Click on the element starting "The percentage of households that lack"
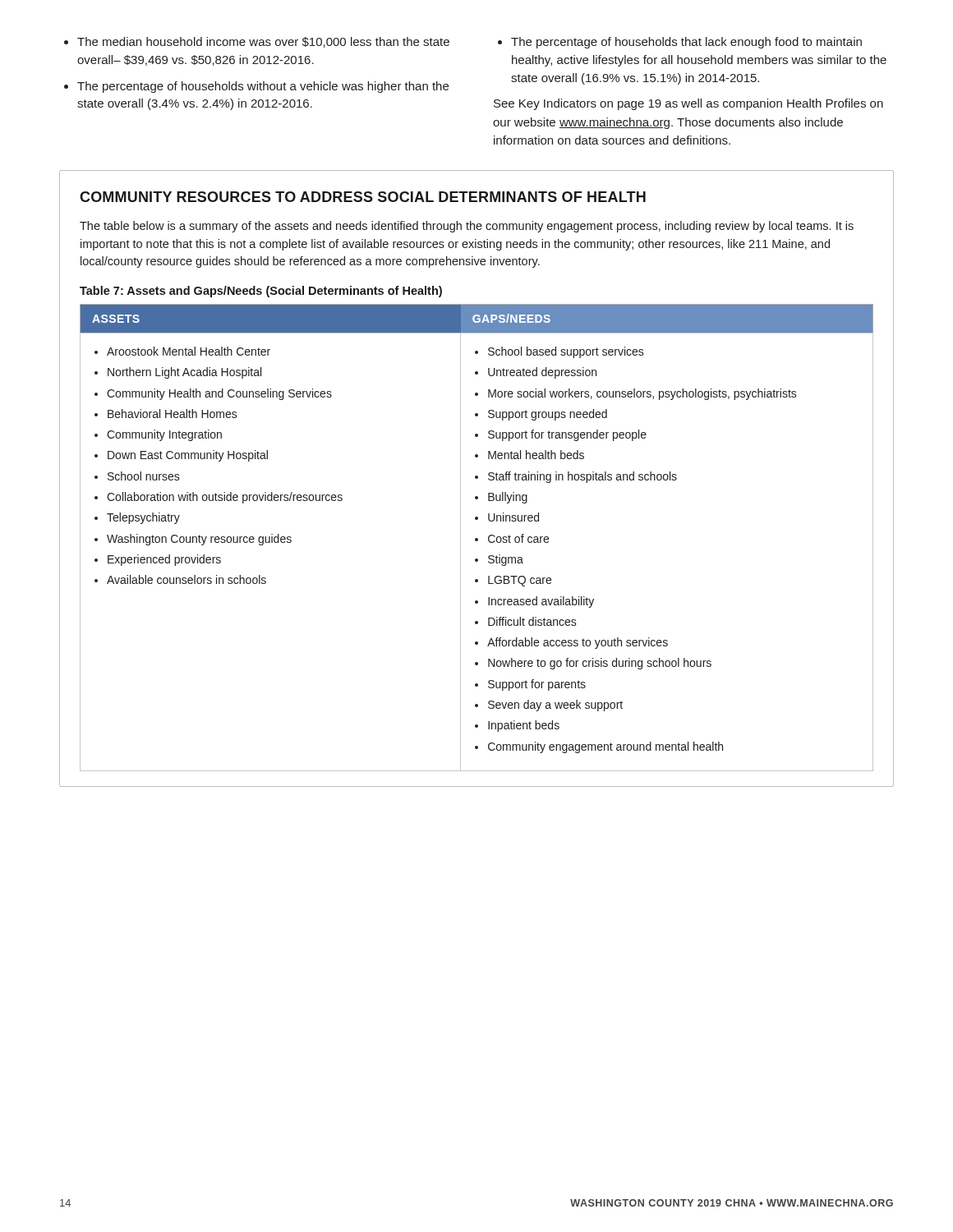 [x=699, y=59]
